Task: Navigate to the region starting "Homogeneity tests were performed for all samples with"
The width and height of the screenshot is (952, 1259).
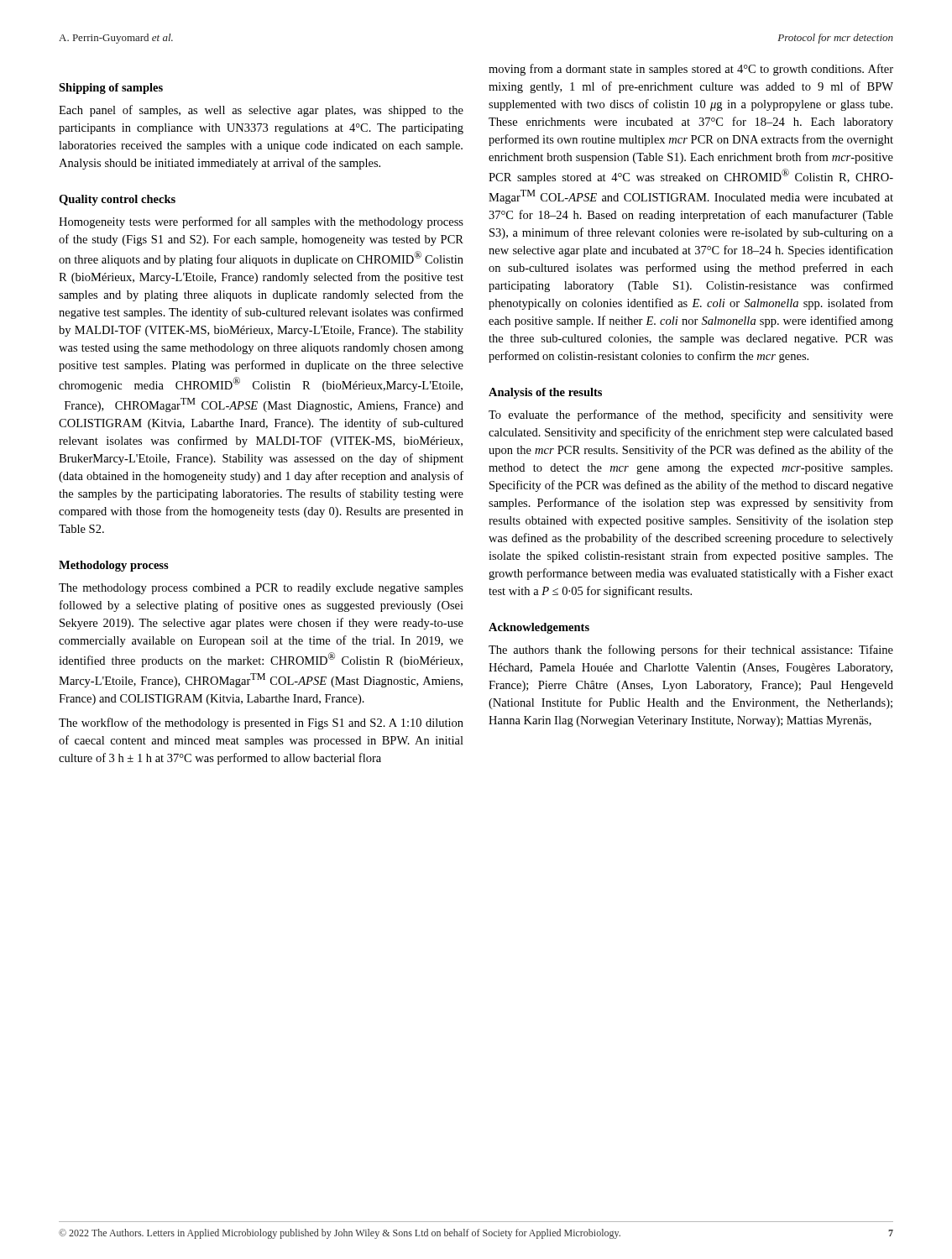Action: click(261, 376)
